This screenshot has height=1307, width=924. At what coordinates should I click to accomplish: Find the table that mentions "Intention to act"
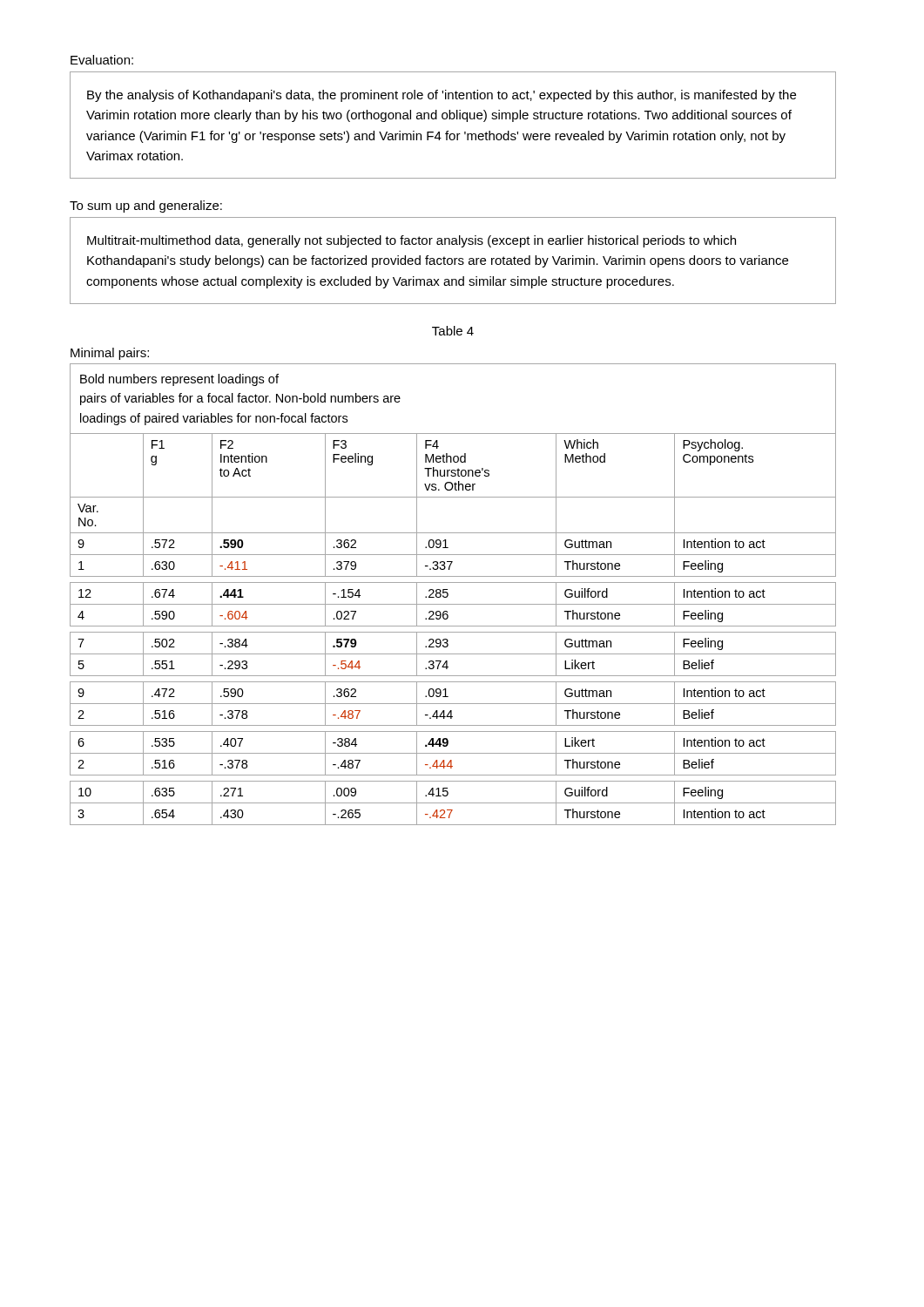point(453,594)
